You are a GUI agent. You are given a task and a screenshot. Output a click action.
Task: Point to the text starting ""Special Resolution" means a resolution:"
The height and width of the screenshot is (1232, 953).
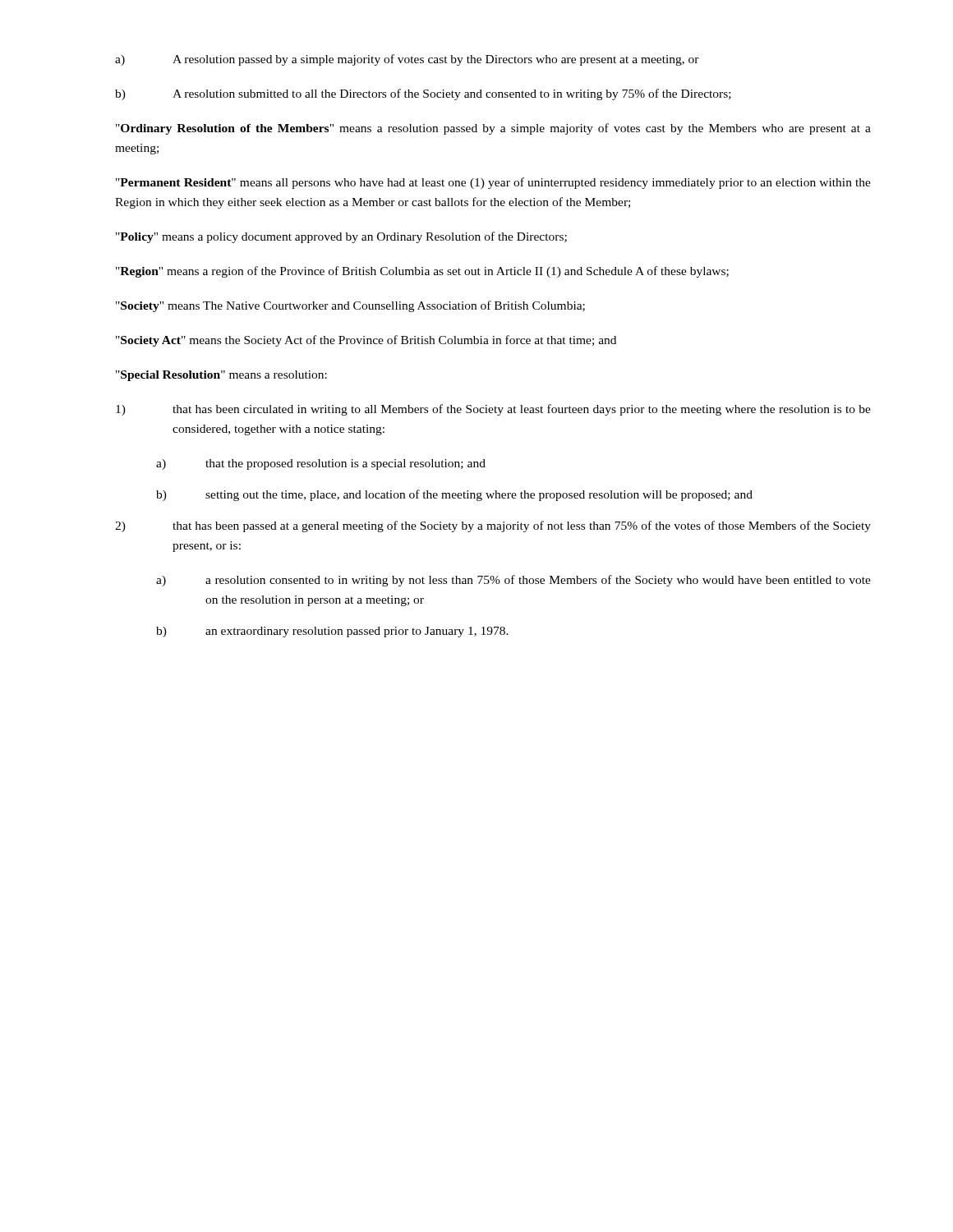click(221, 374)
